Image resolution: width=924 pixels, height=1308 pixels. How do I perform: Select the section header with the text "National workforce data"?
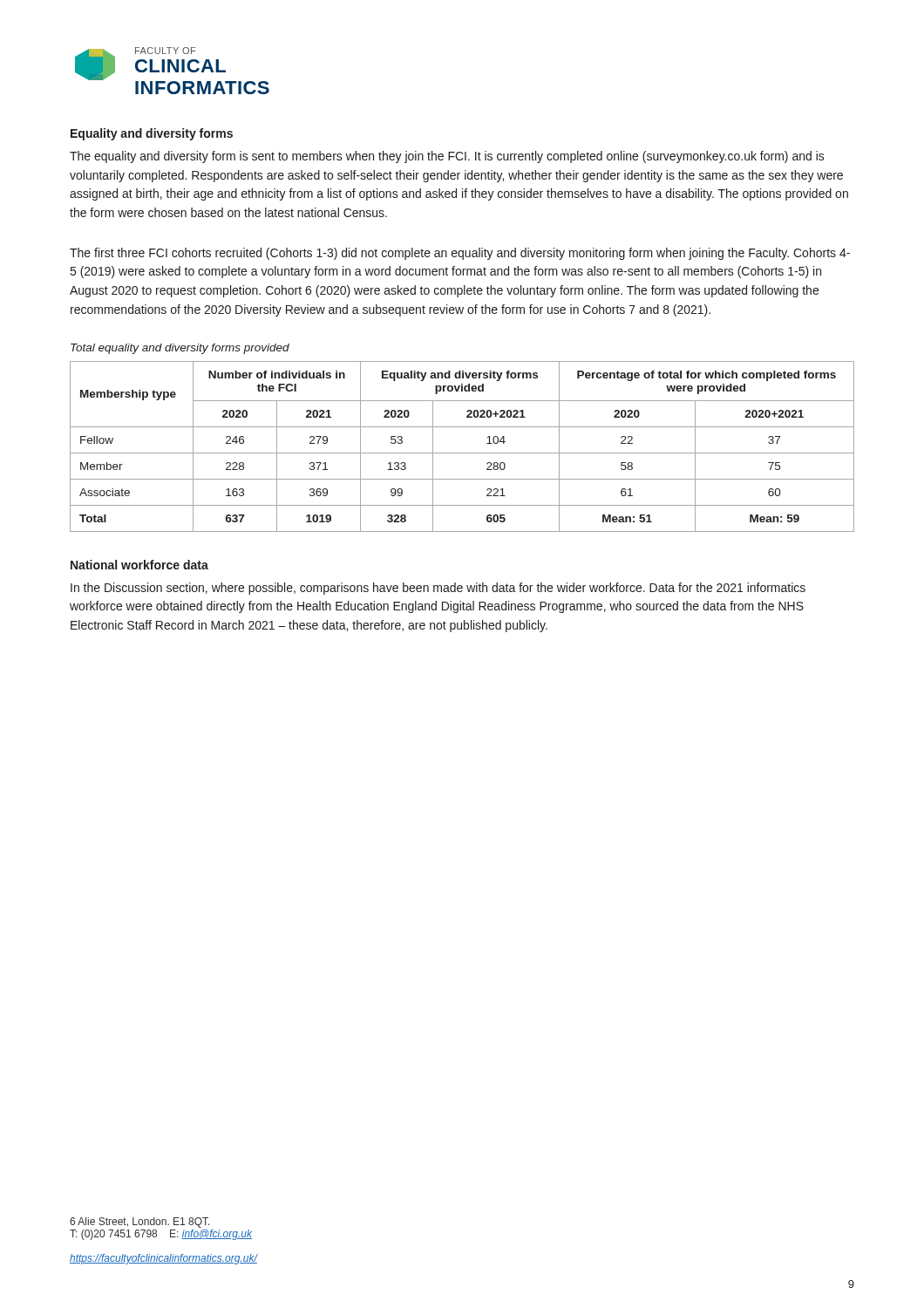point(139,565)
